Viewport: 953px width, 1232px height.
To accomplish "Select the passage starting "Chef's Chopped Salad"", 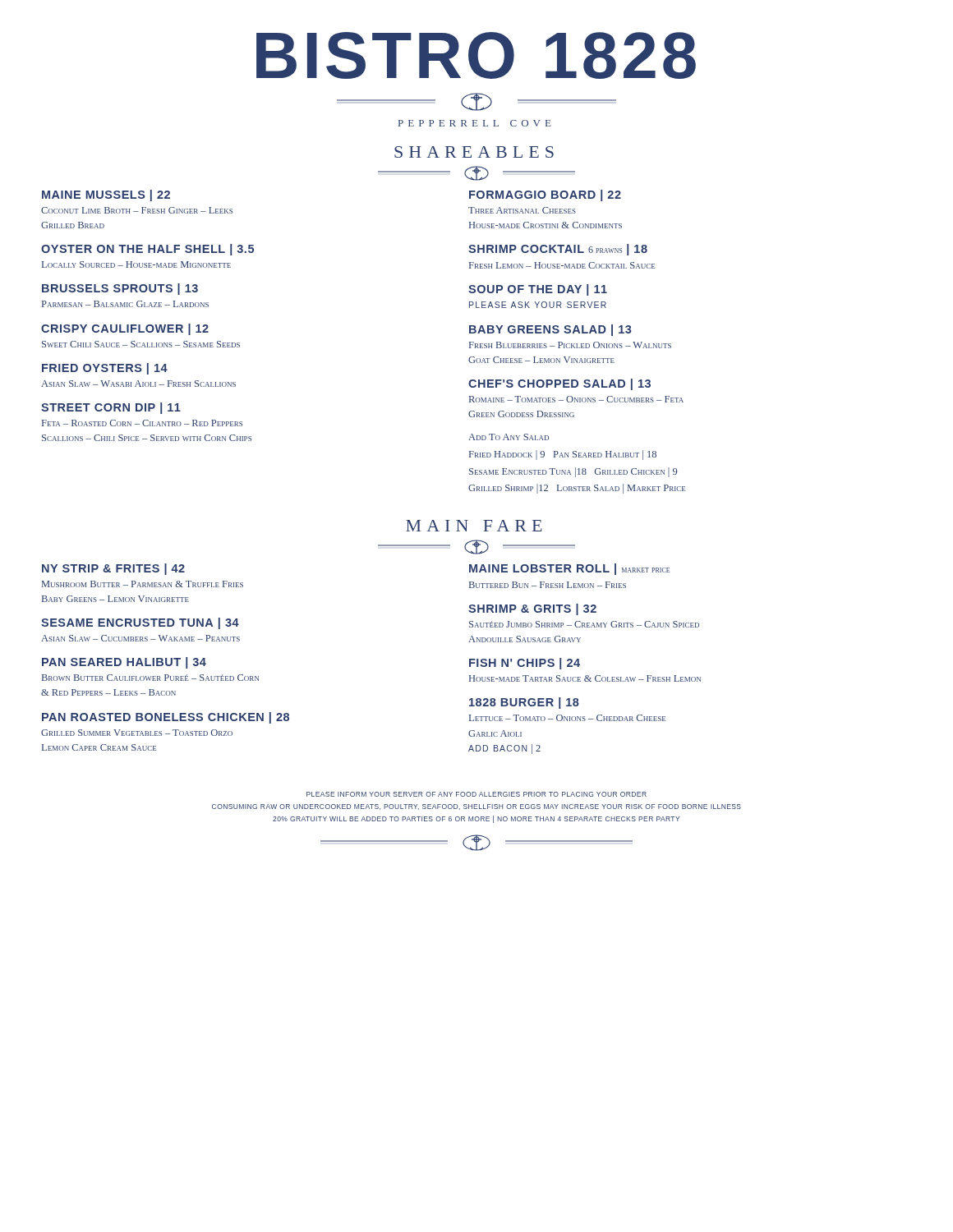I will 682,399.
